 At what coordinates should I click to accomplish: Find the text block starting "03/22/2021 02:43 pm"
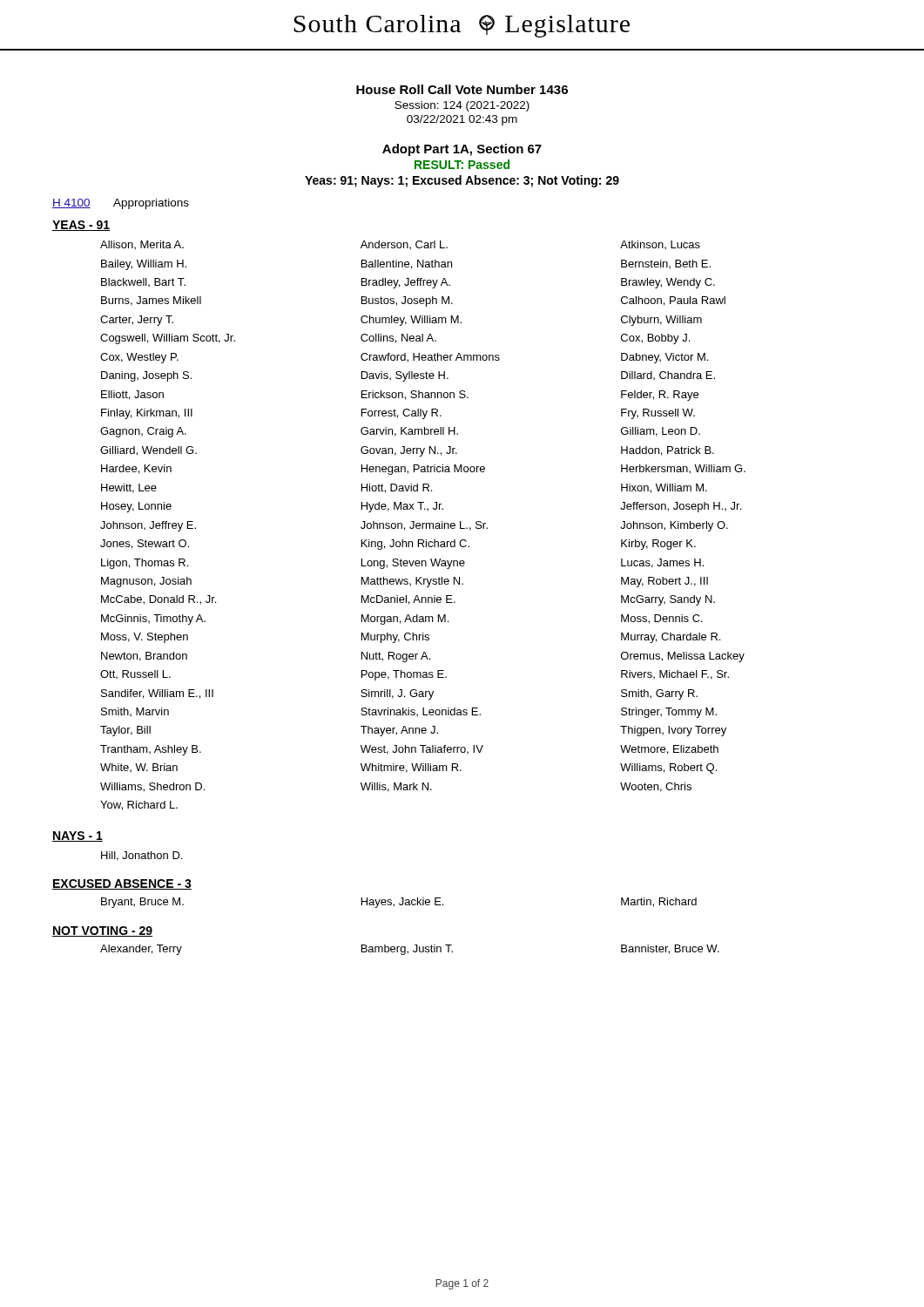pos(462,119)
